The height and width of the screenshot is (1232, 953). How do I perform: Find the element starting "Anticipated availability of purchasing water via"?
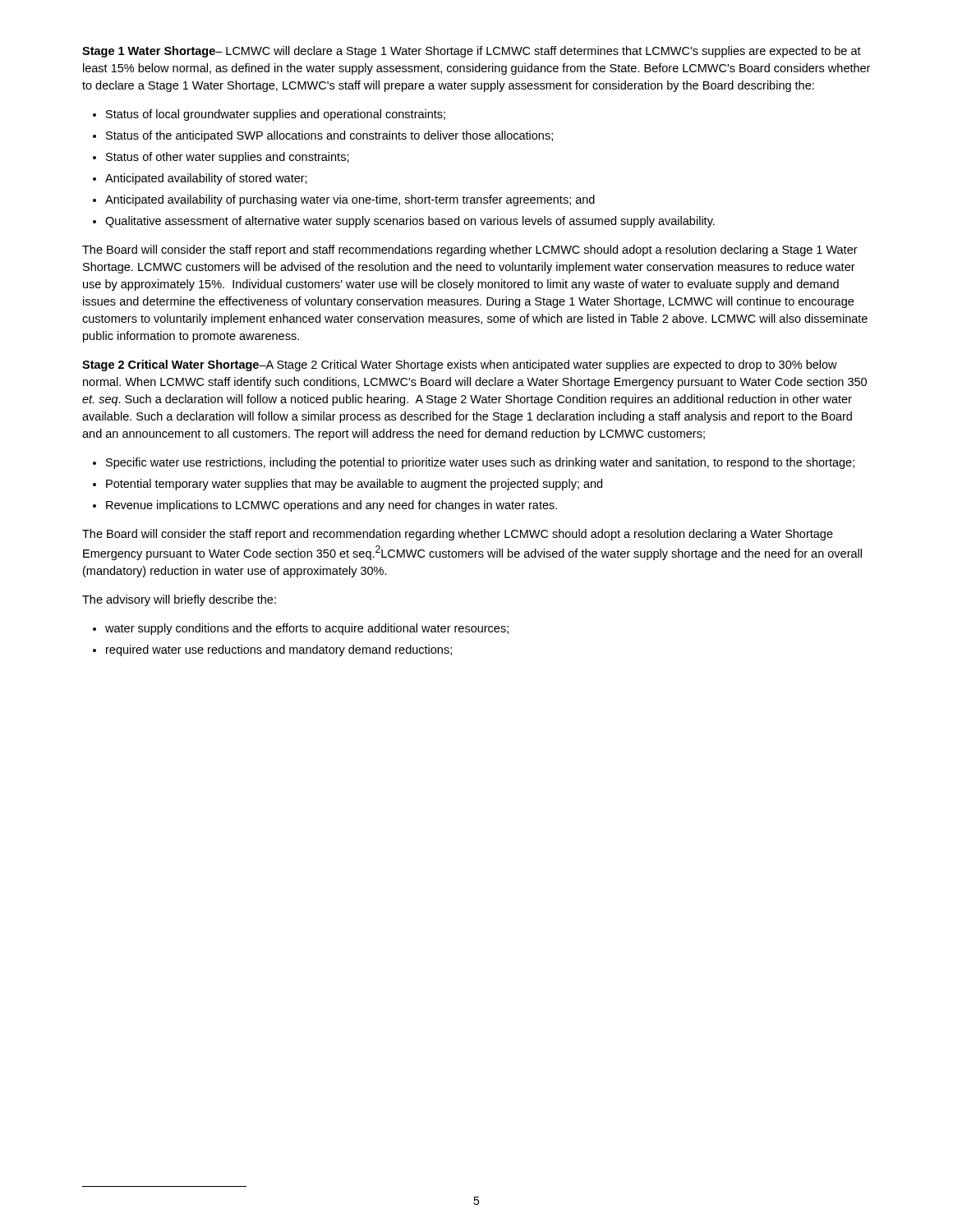350,200
